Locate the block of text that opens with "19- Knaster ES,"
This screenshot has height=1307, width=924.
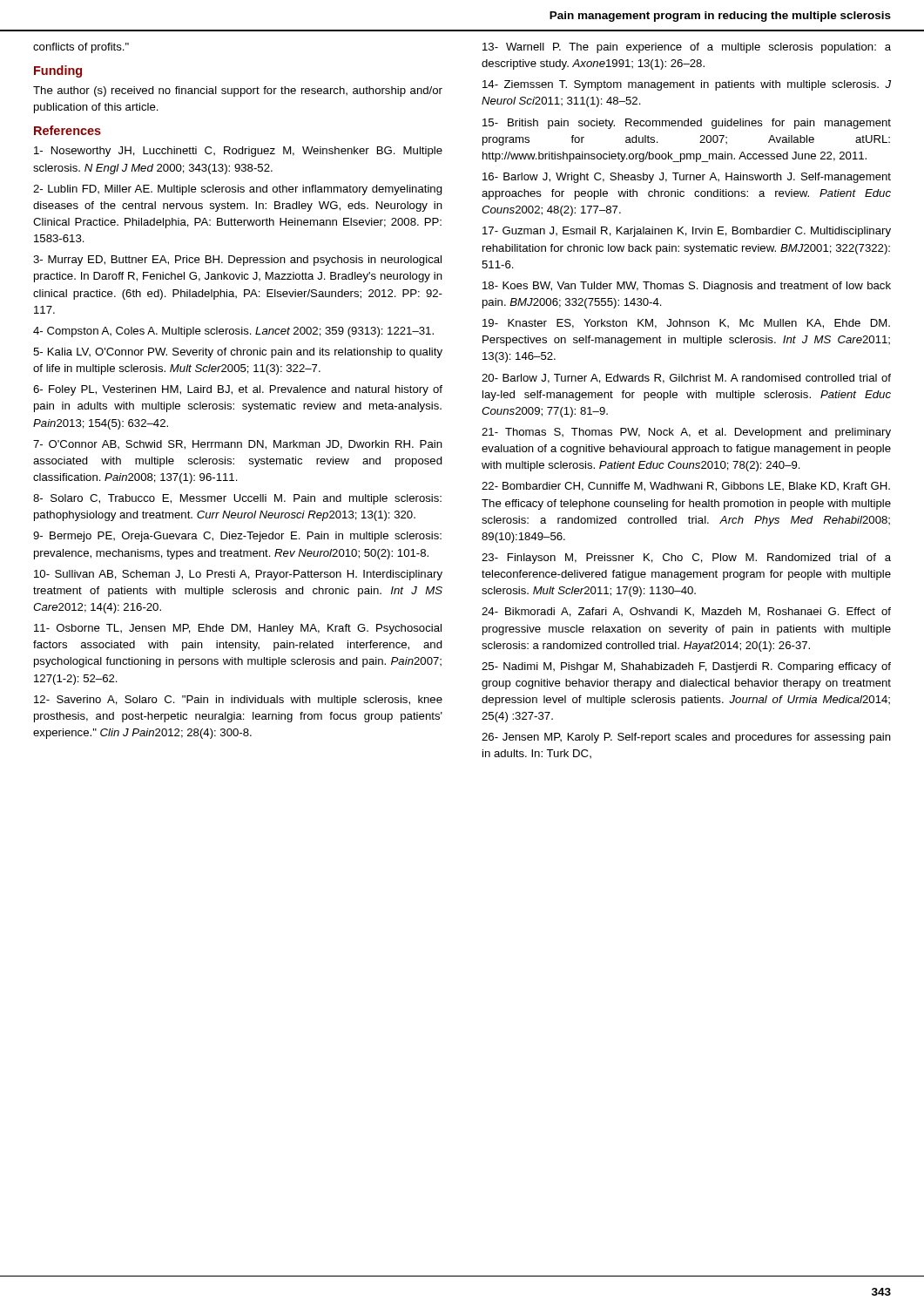pos(686,340)
